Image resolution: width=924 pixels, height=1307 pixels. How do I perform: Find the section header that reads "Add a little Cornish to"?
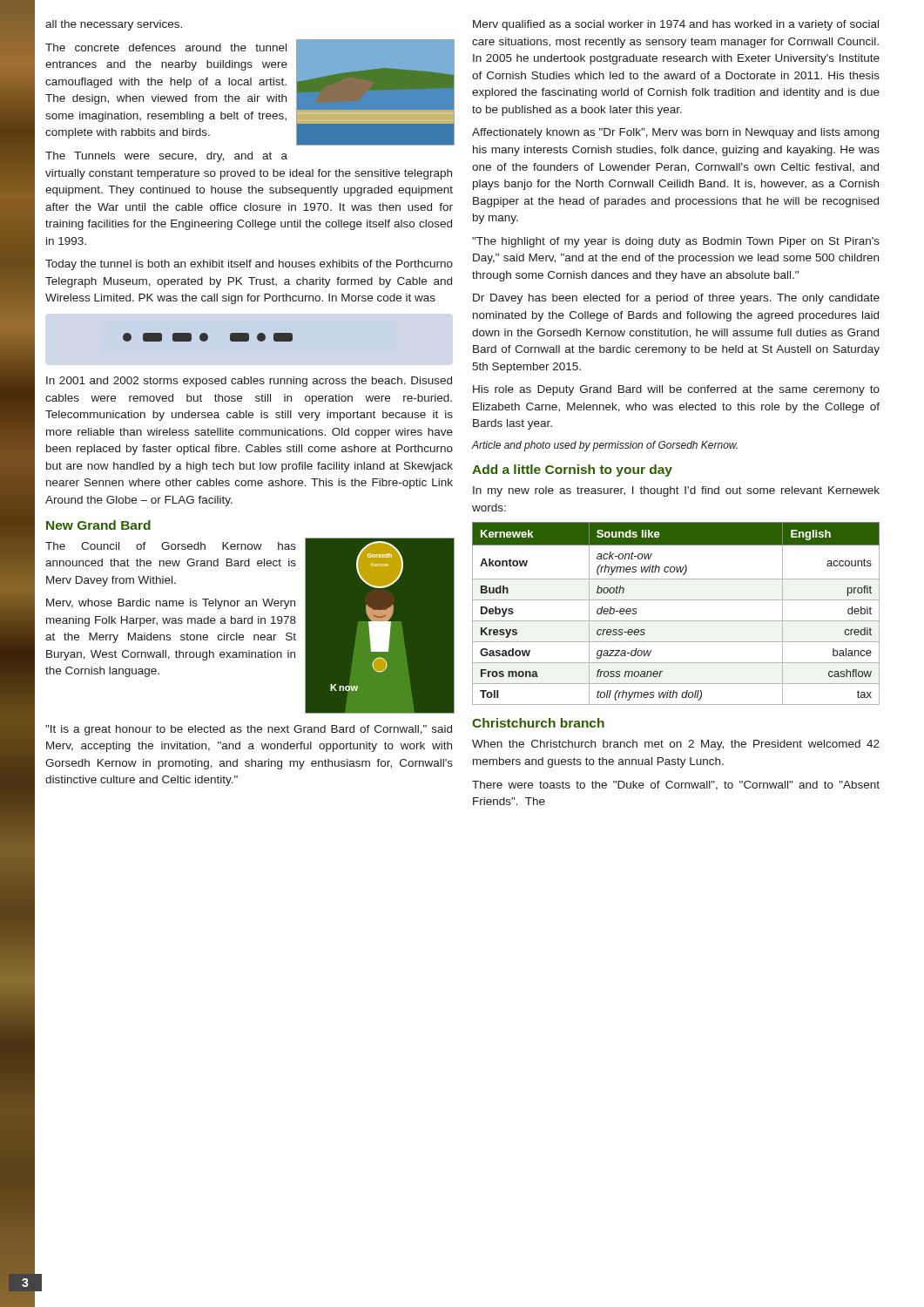pyautogui.click(x=572, y=470)
